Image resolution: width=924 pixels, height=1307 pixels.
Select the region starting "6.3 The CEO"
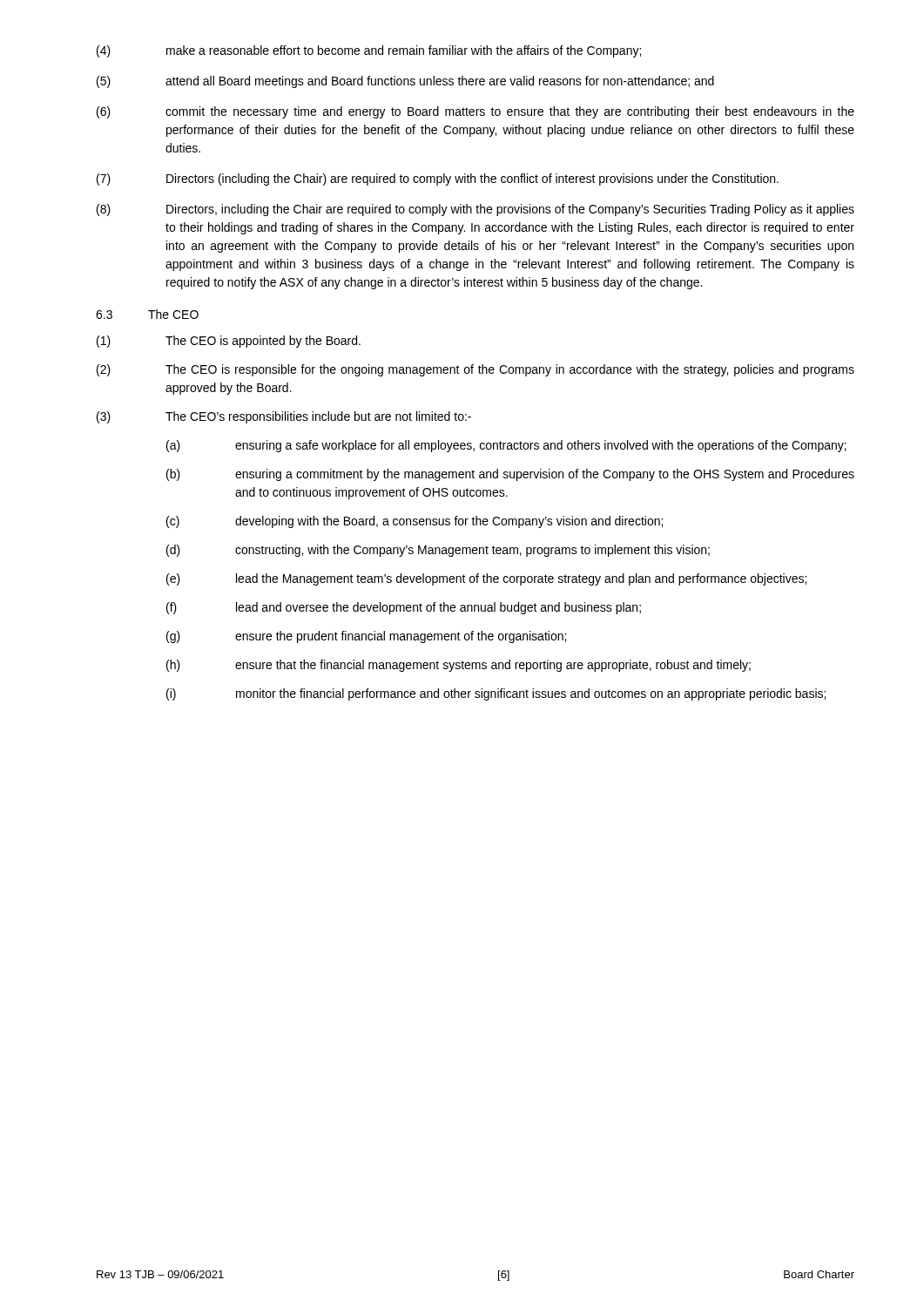pyautogui.click(x=147, y=314)
